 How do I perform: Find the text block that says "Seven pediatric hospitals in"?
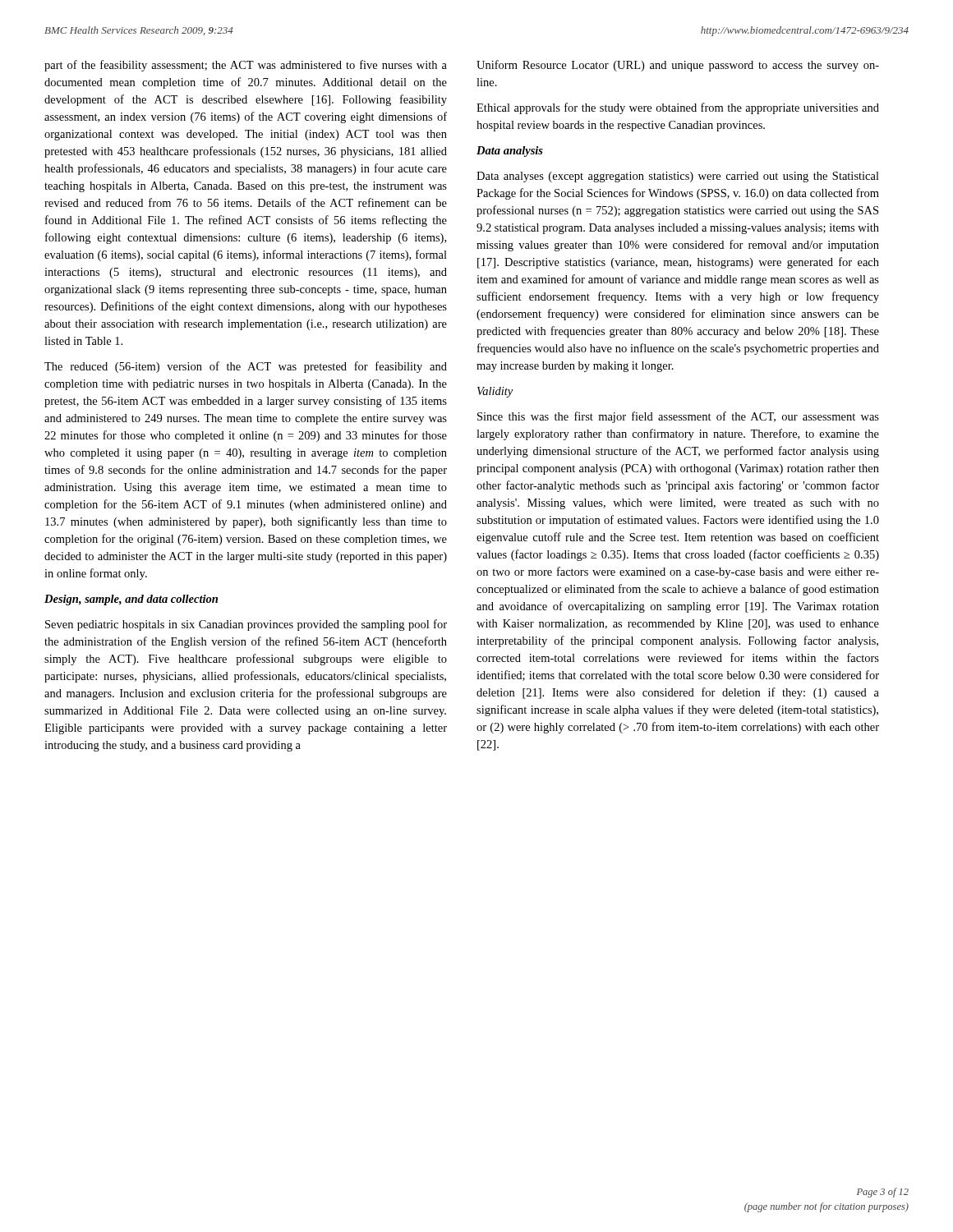click(x=246, y=685)
